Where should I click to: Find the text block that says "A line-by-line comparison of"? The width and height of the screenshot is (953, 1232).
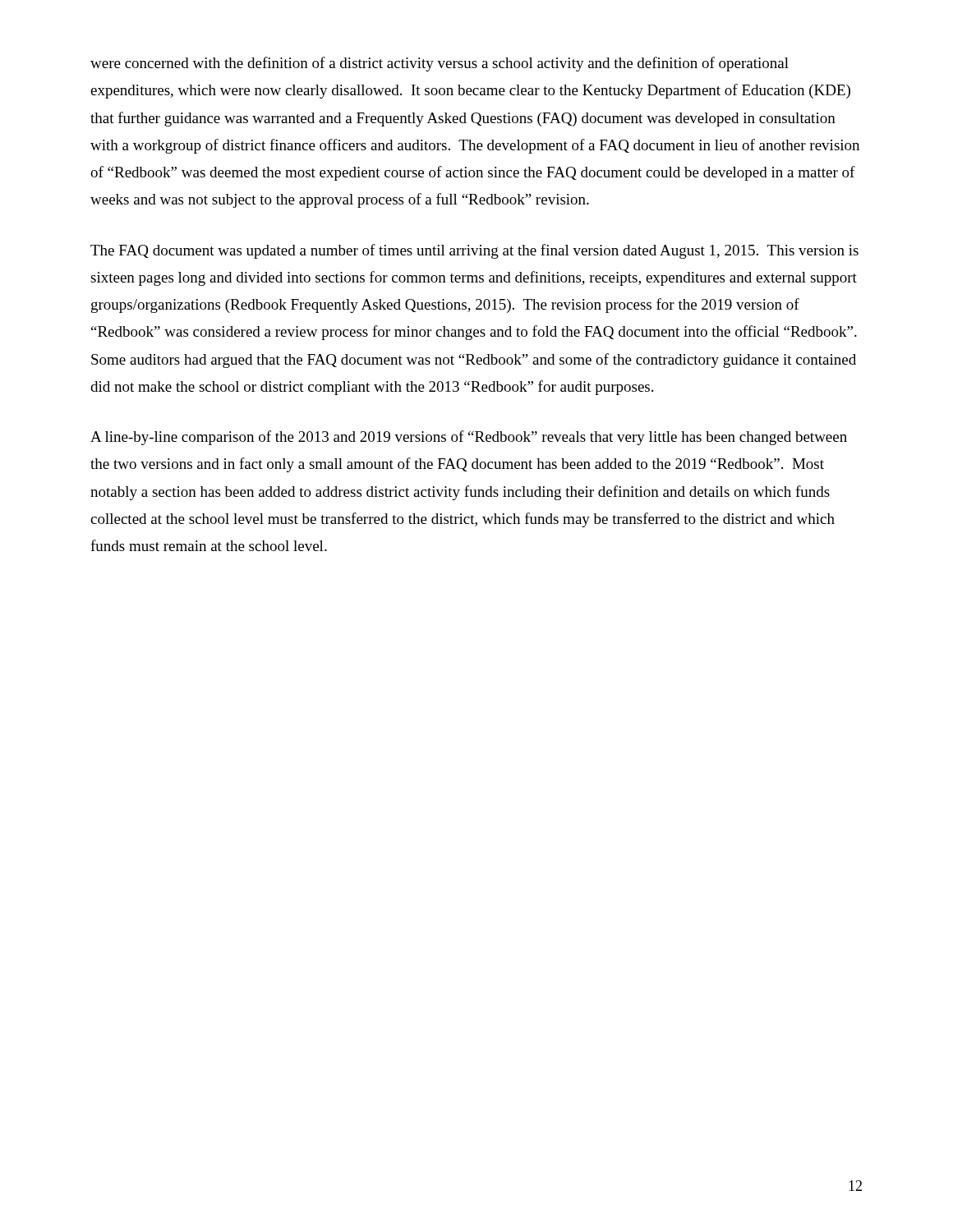[469, 491]
